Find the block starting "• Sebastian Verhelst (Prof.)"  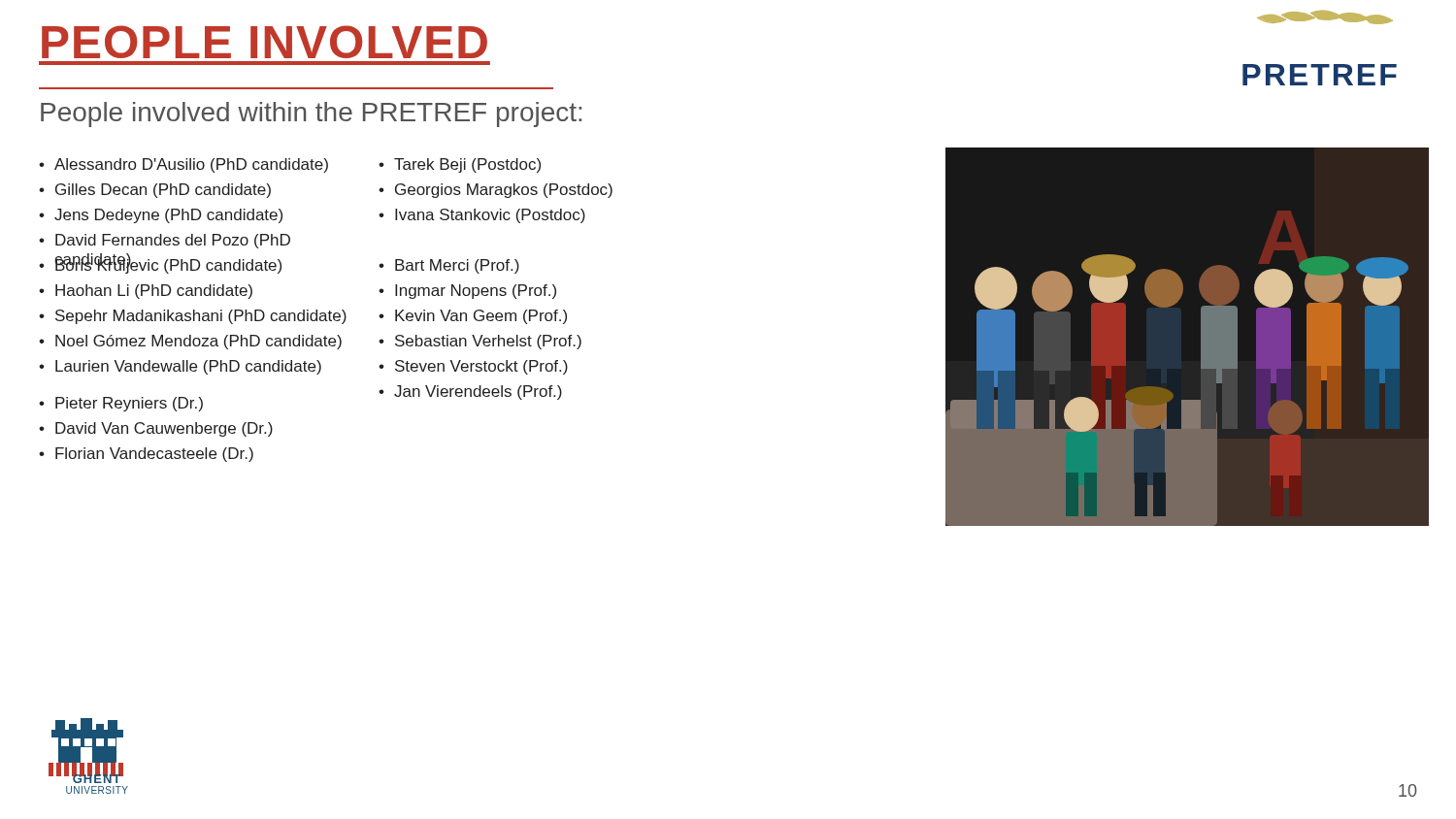point(480,342)
